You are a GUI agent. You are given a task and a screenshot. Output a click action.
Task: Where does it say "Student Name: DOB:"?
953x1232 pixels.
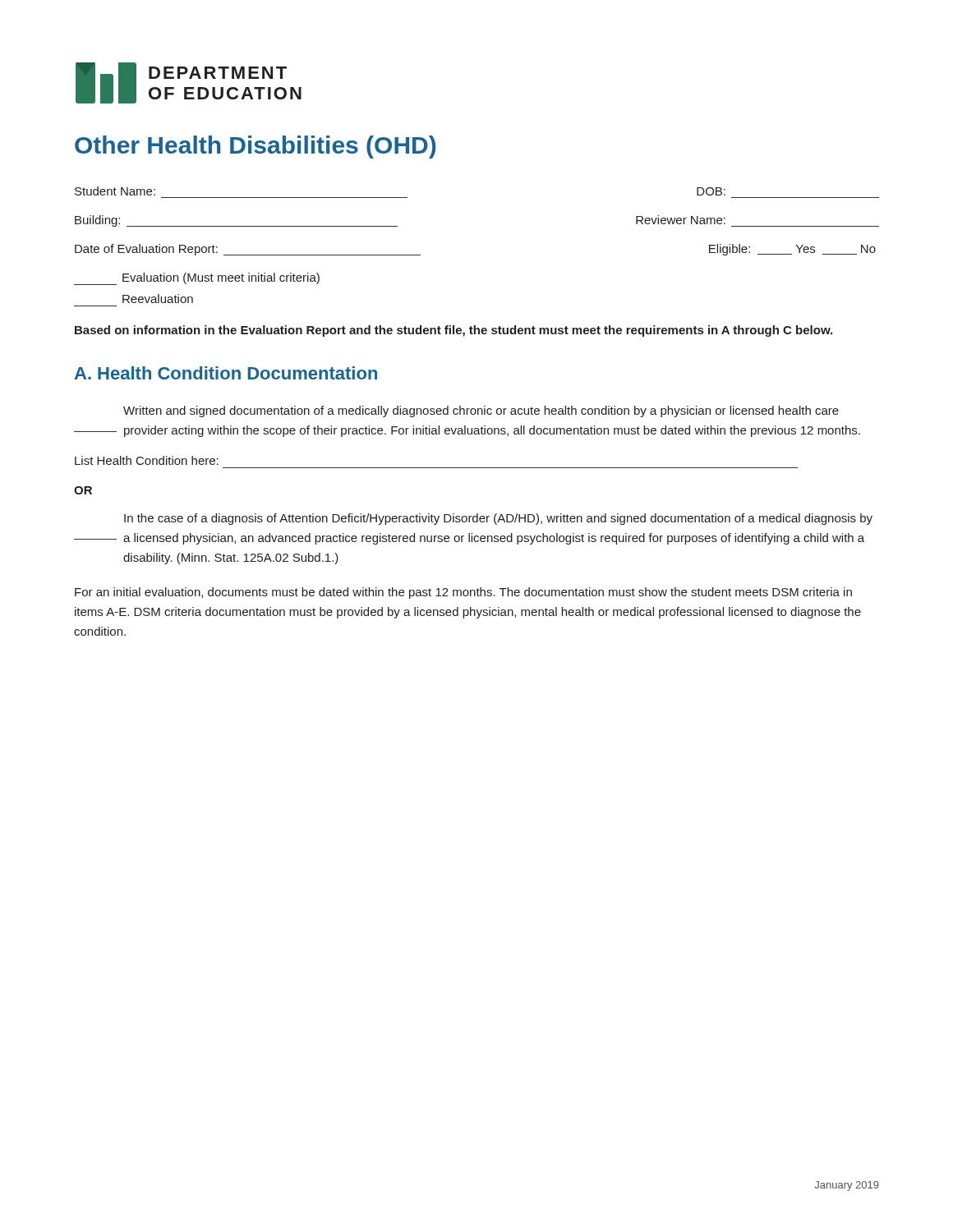[x=111, y=191]
